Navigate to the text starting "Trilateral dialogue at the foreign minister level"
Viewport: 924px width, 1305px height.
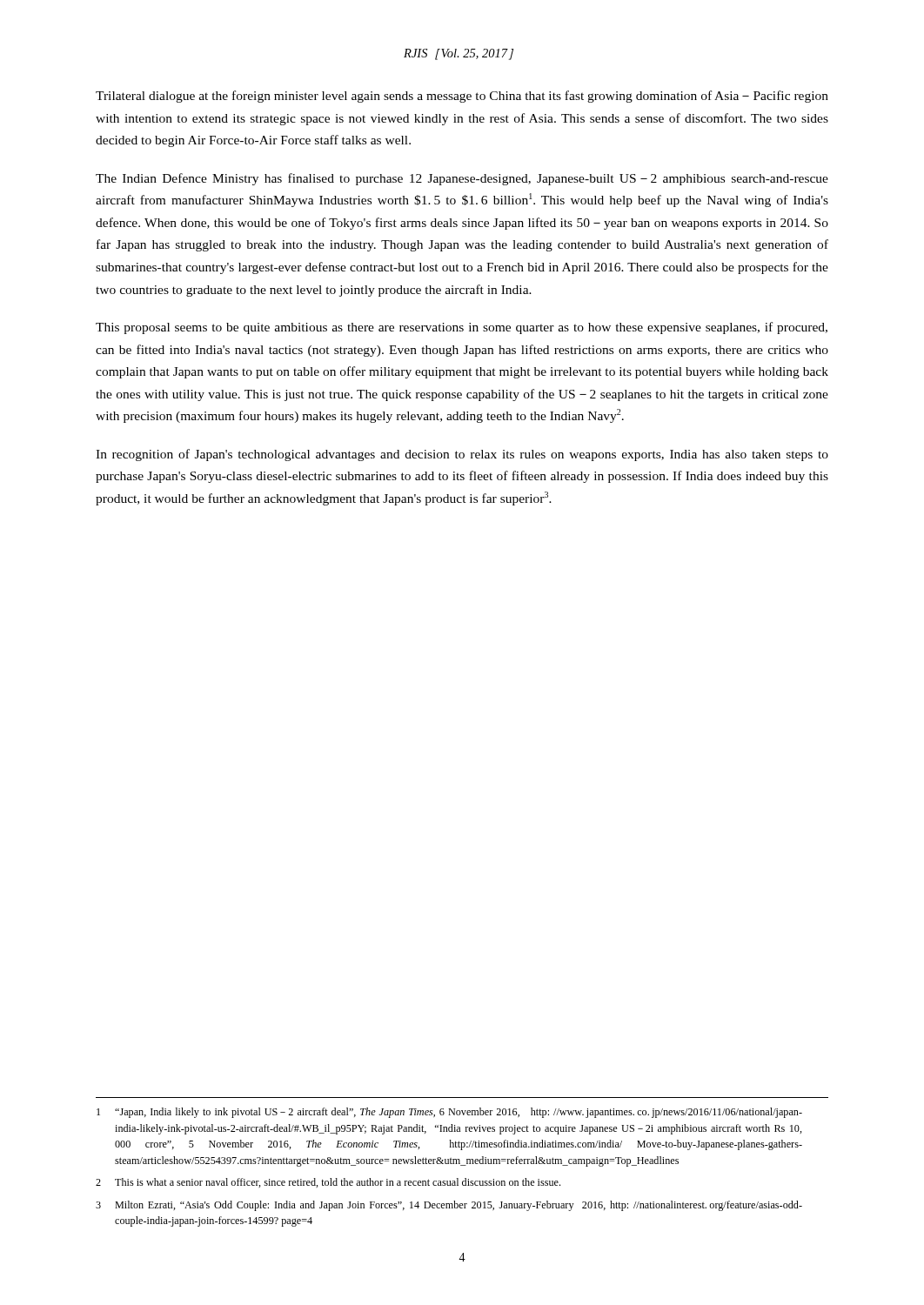[x=462, y=118]
